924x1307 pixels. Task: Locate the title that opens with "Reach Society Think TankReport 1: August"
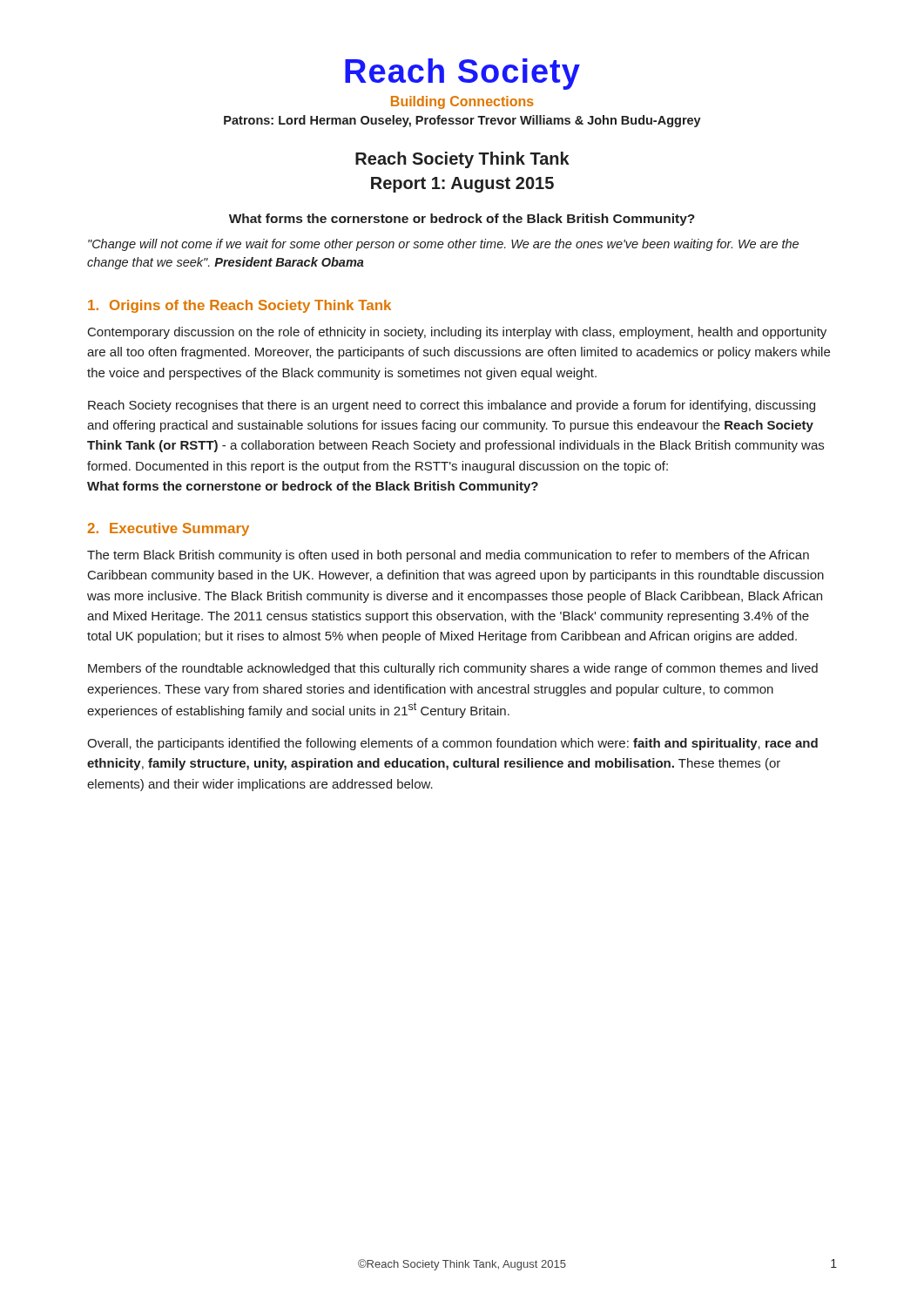pyautogui.click(x=462, y=170)
